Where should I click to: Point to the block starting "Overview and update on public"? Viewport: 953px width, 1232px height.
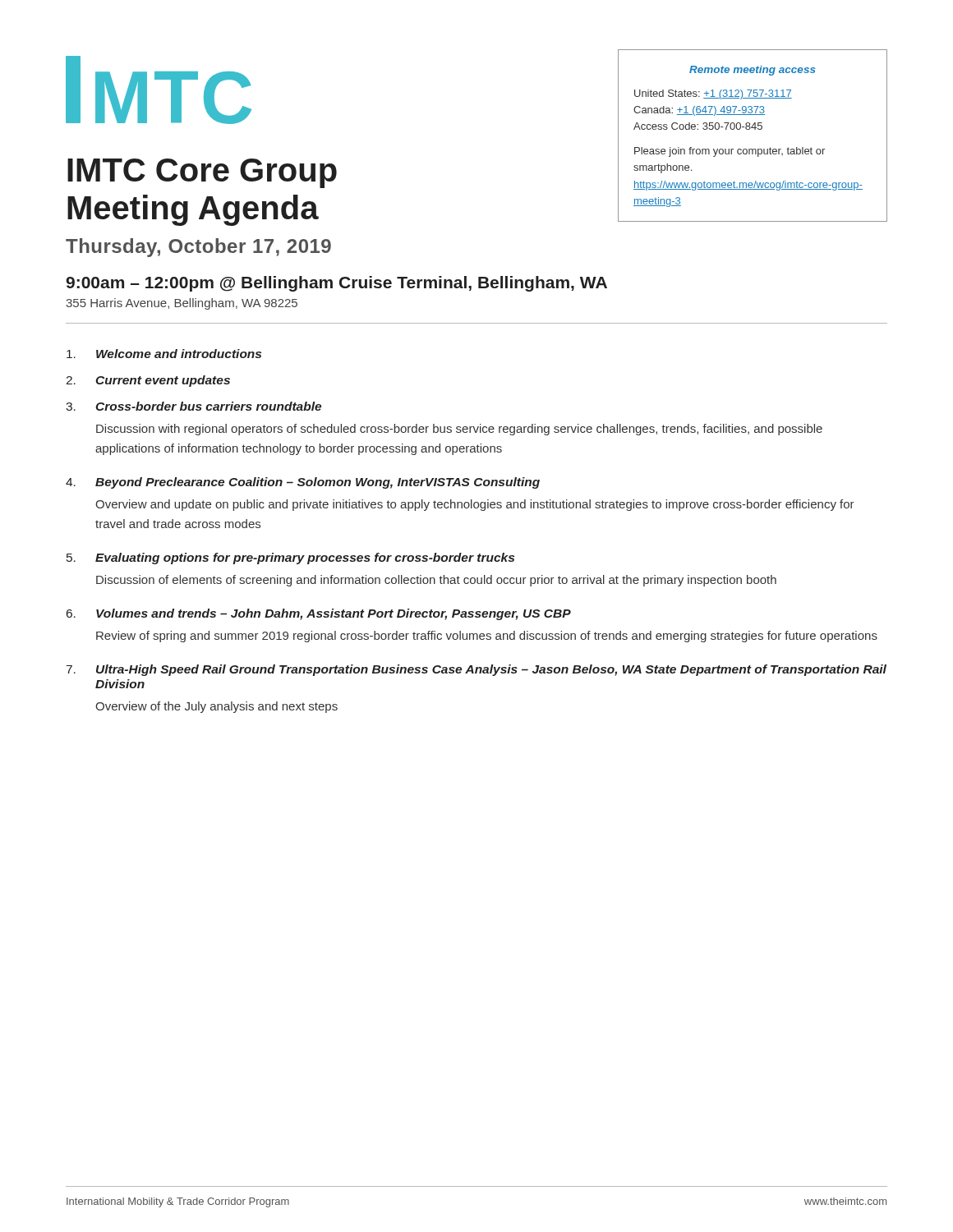click(x=475, y=514)
